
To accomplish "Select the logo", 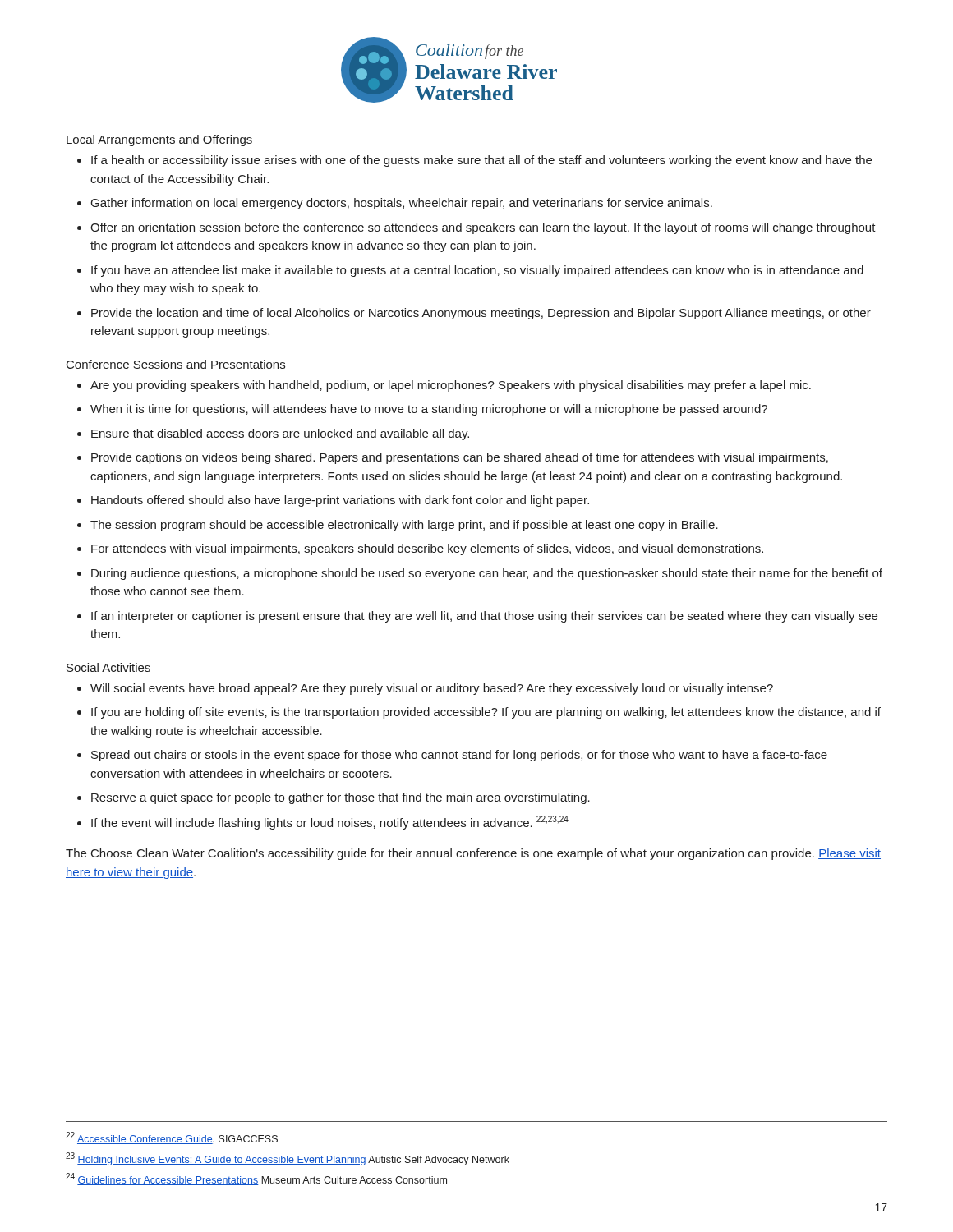I will [x=476, y=71].
